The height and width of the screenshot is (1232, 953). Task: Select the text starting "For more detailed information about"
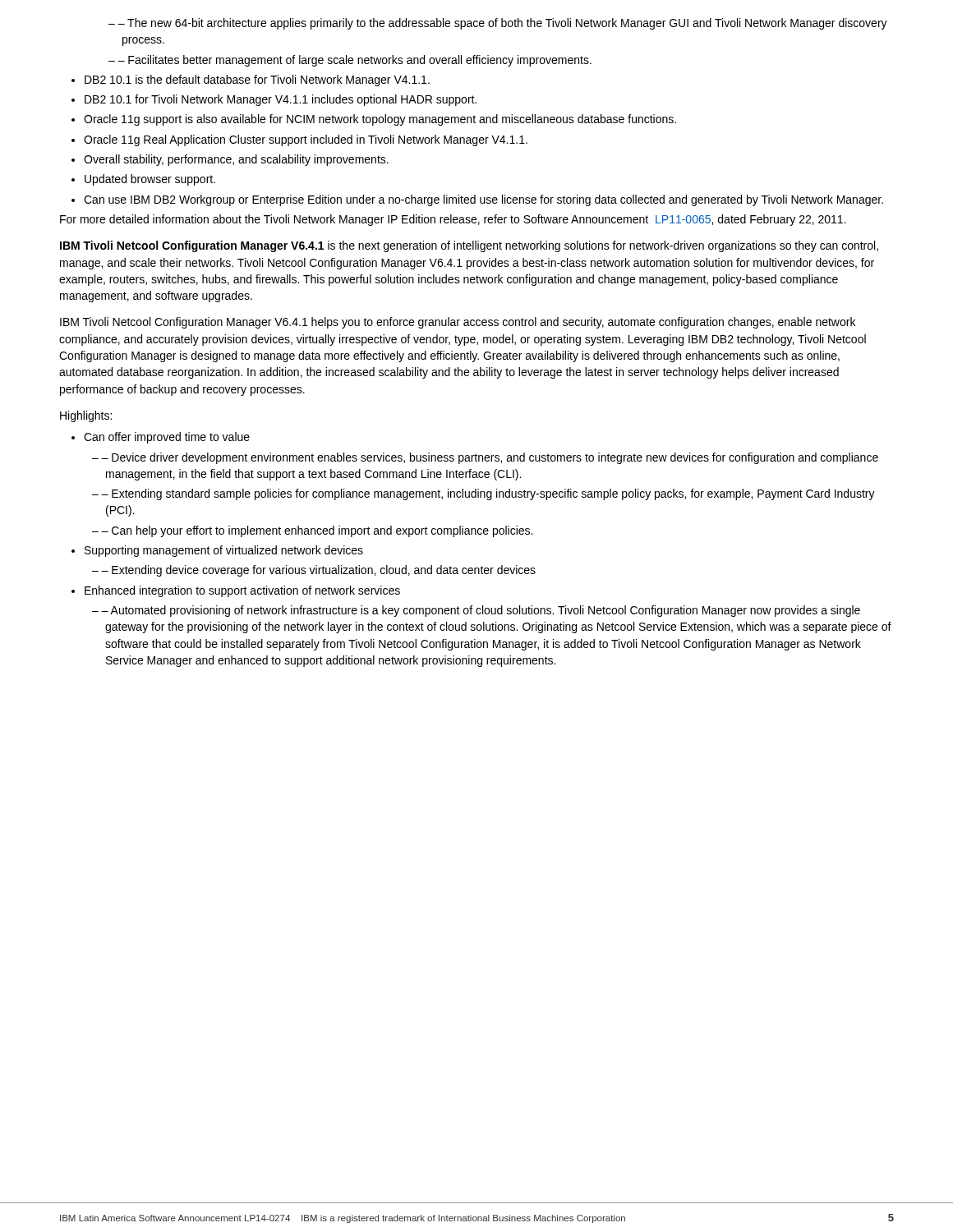coord(453,219)
